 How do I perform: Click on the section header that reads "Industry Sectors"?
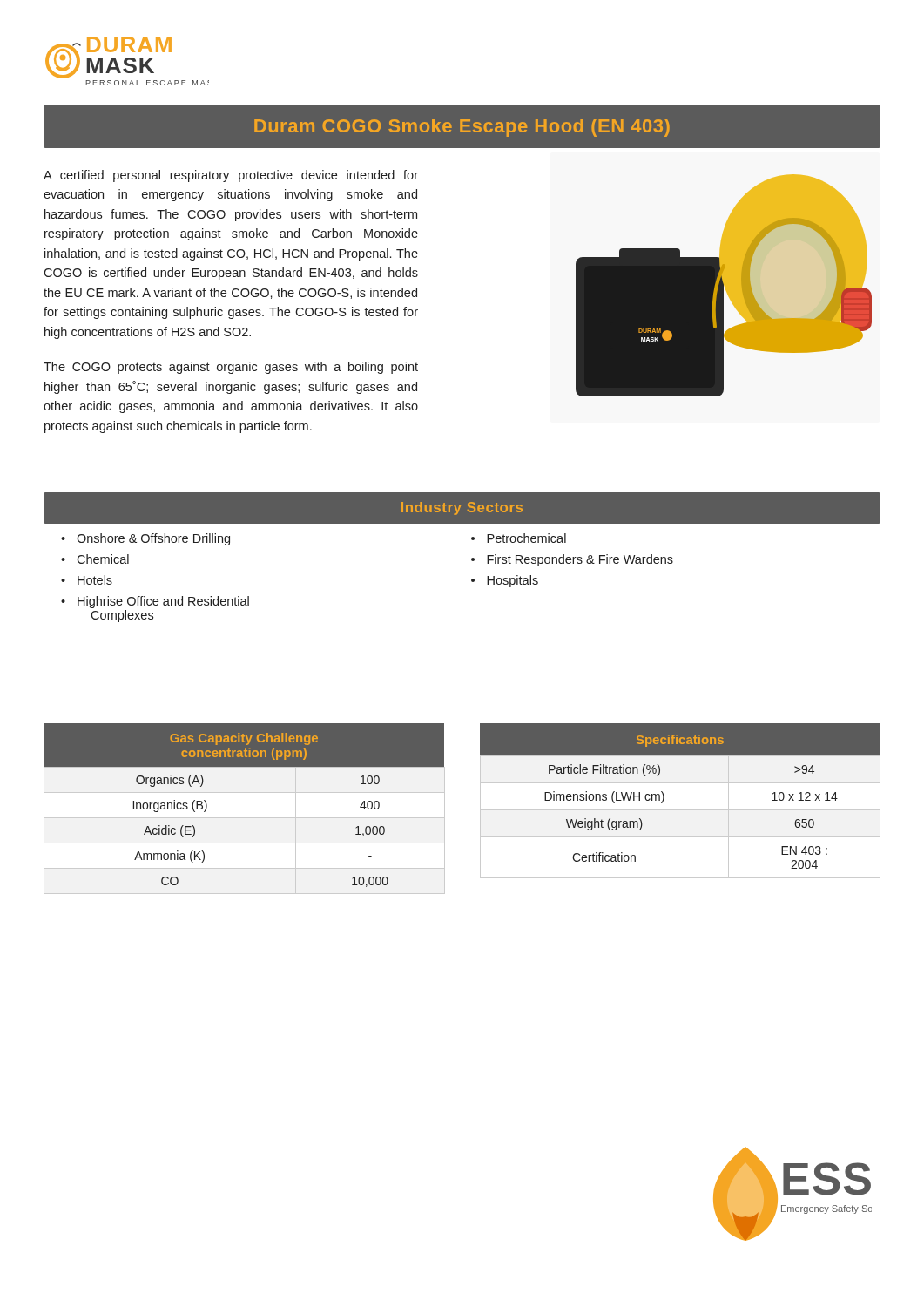click(x=462, y=508)
